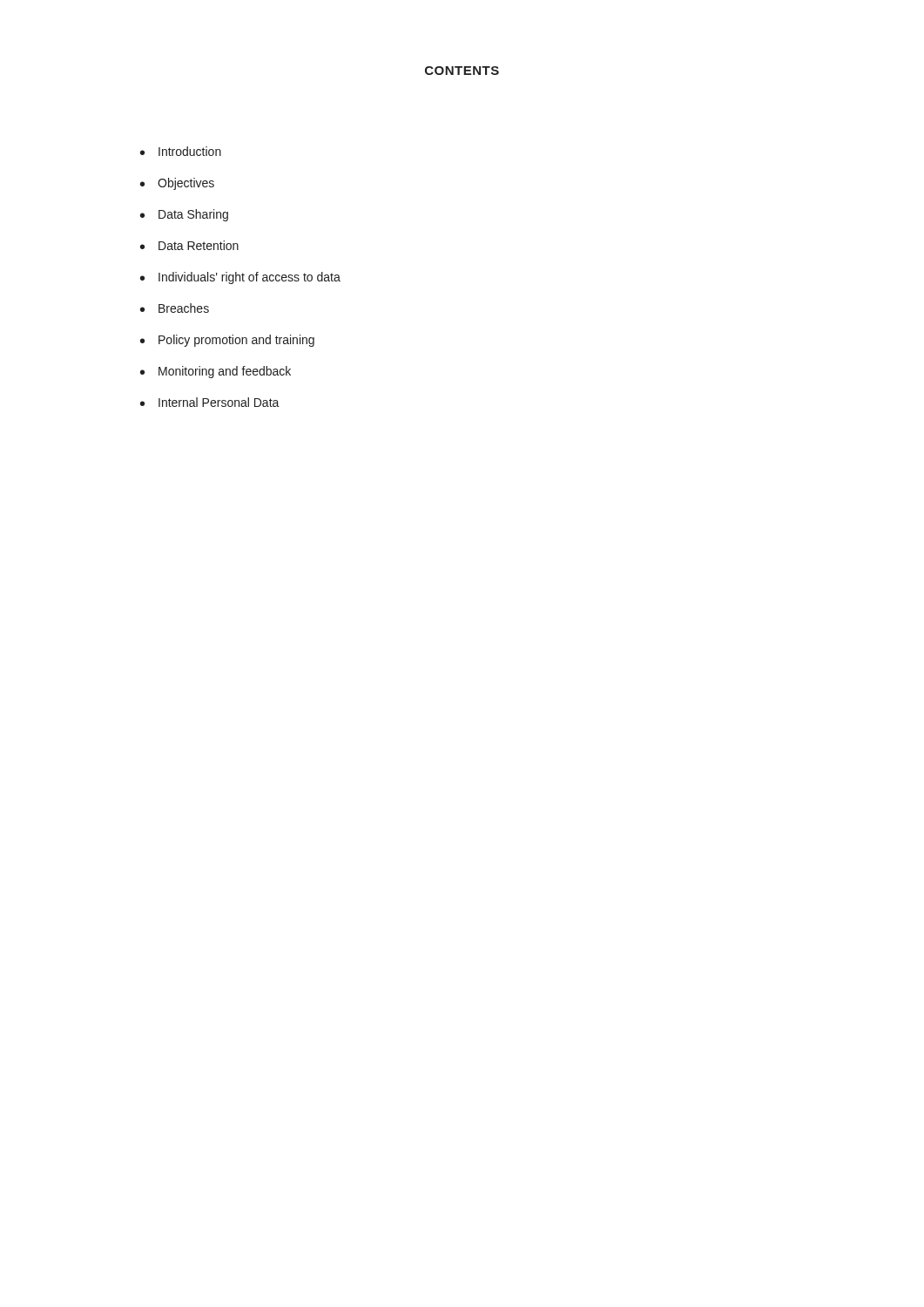The width and height of the screenshot is (924, 1307).
Task: Locate the text "• Individuals' right of access to data"
Action: [240, 279]
